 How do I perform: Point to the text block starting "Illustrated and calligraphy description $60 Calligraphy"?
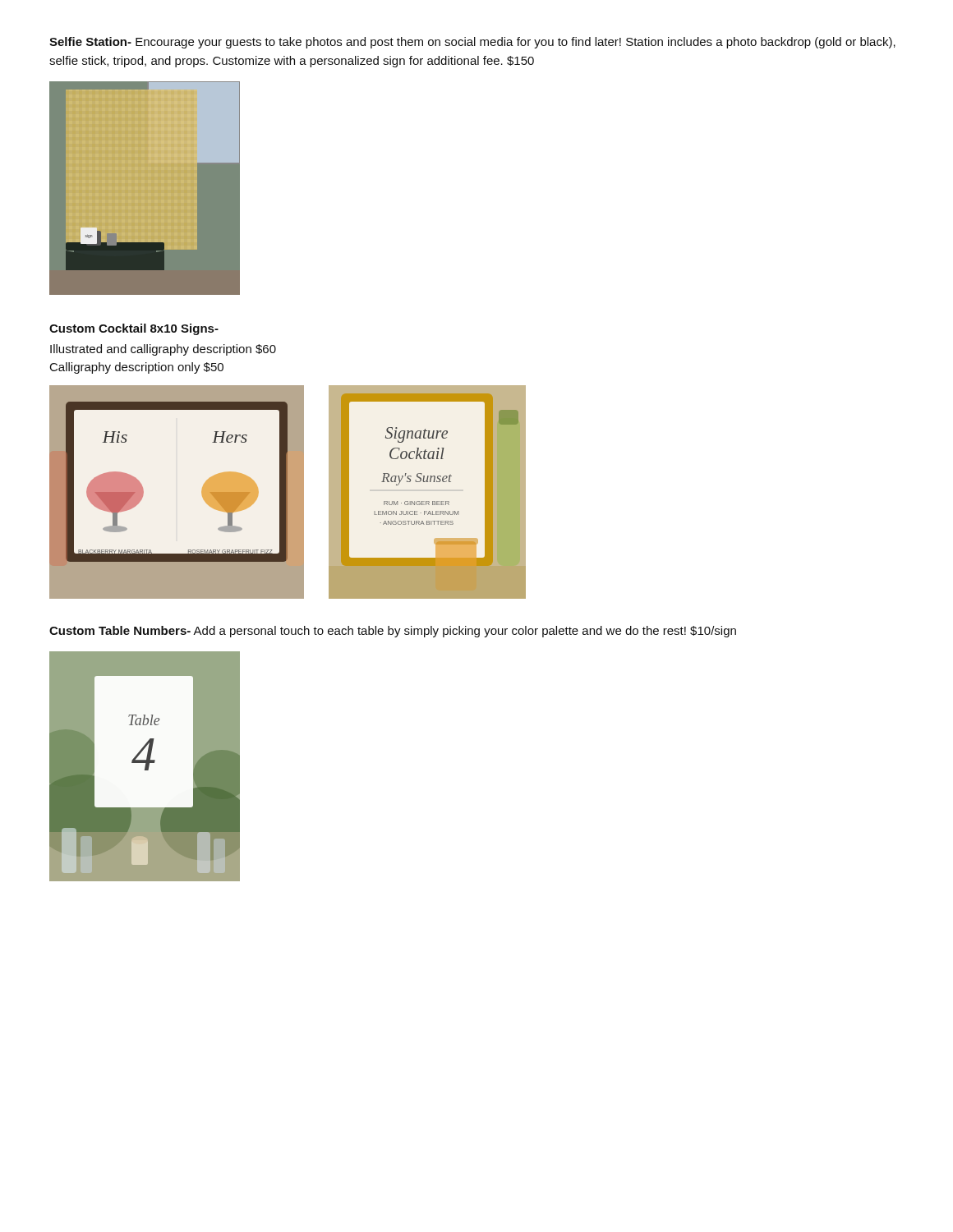click(x=163, y=357)
